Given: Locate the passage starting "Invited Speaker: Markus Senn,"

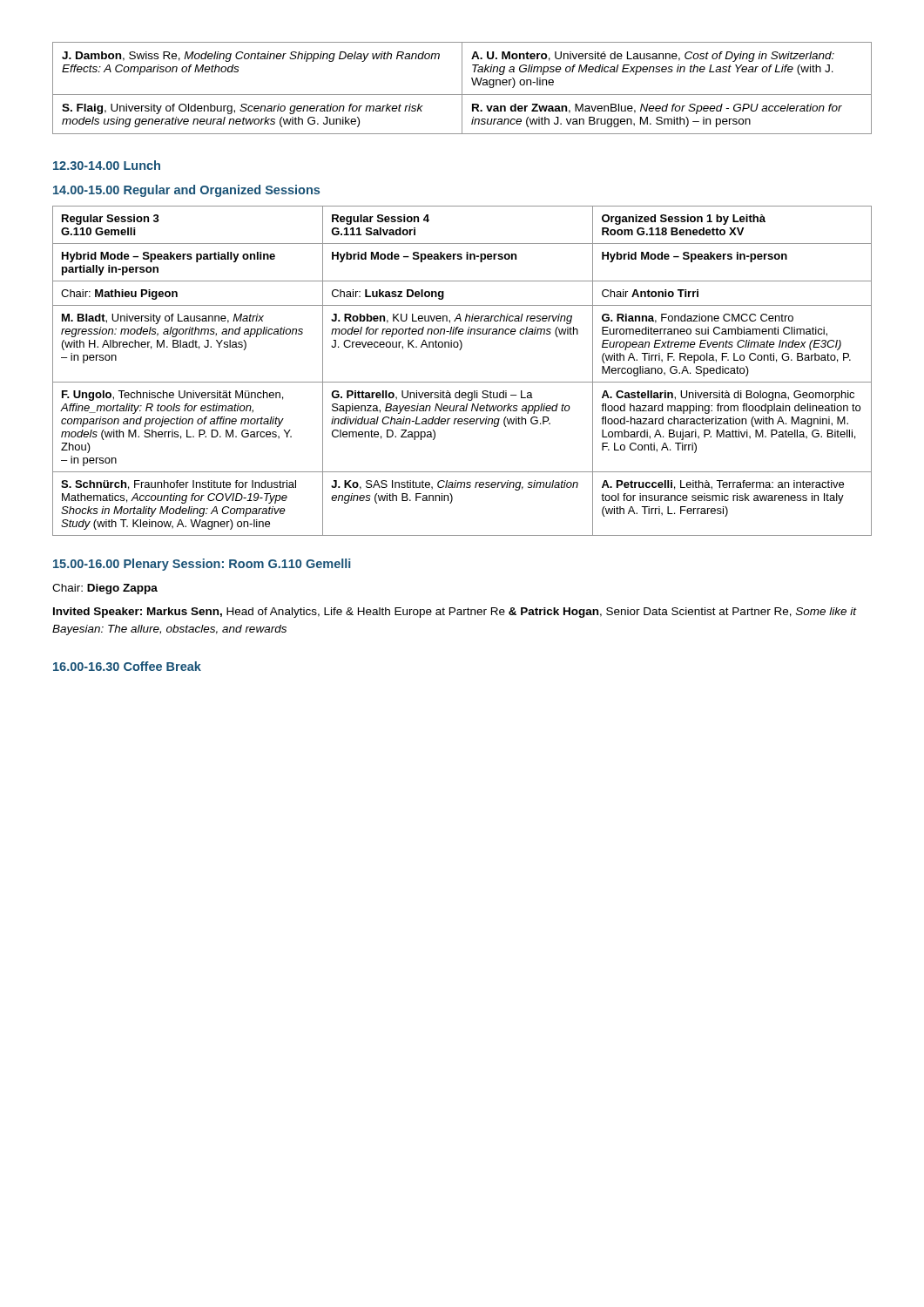Looking at the screenshot, I should point(454,620).
